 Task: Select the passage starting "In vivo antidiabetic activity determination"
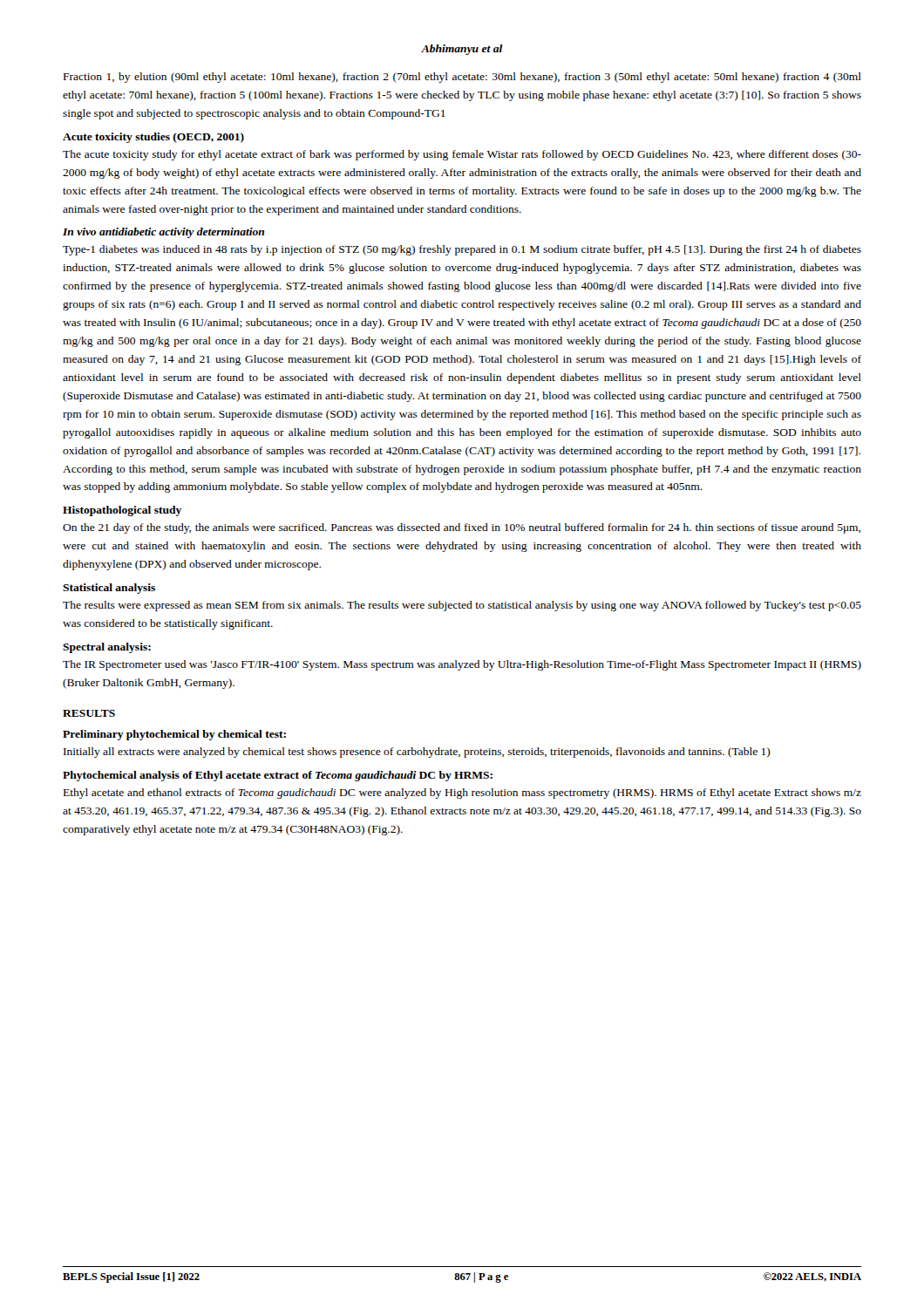tap(164, 232)
